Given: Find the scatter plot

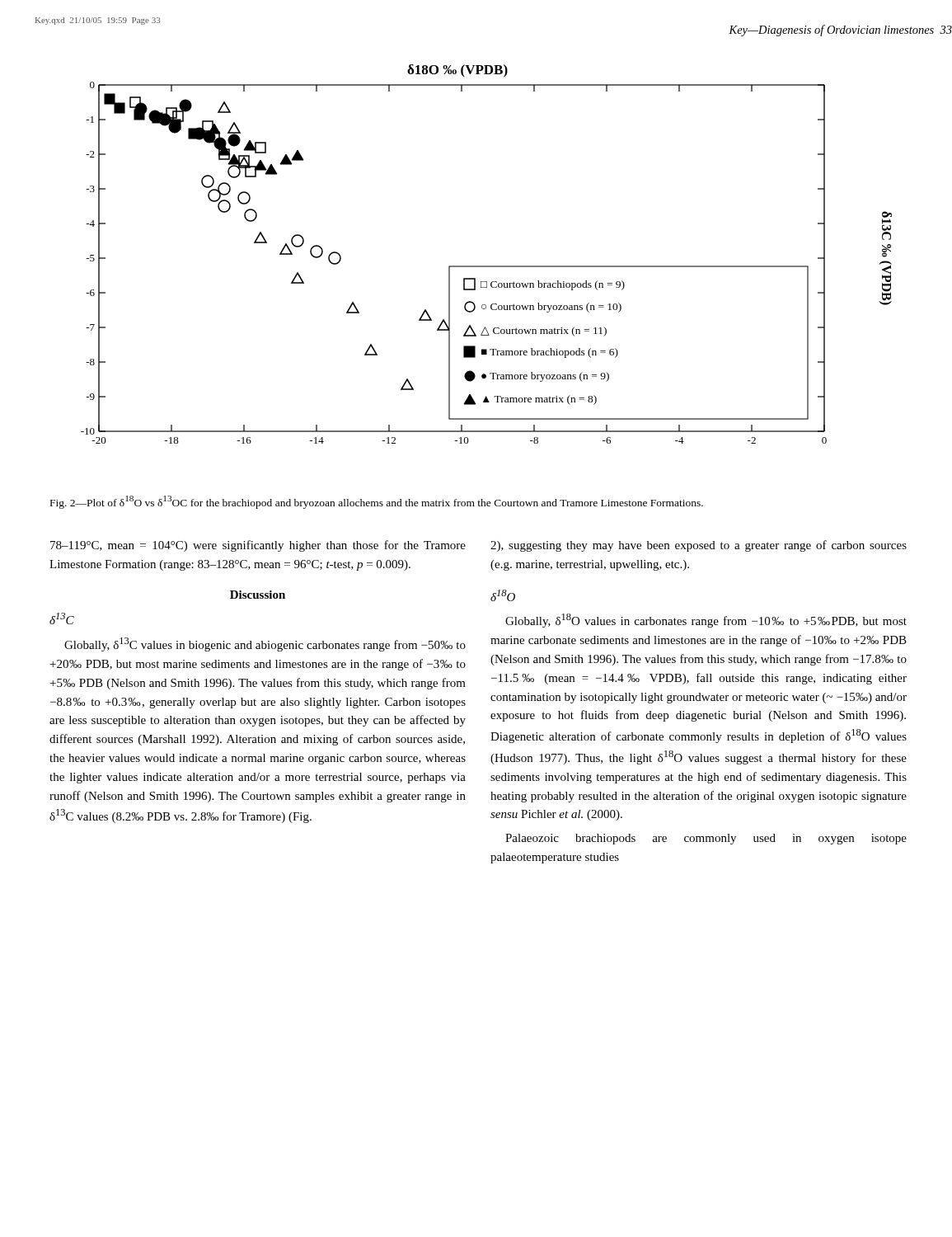Looking at the screenshot, I should coord(478,268).
